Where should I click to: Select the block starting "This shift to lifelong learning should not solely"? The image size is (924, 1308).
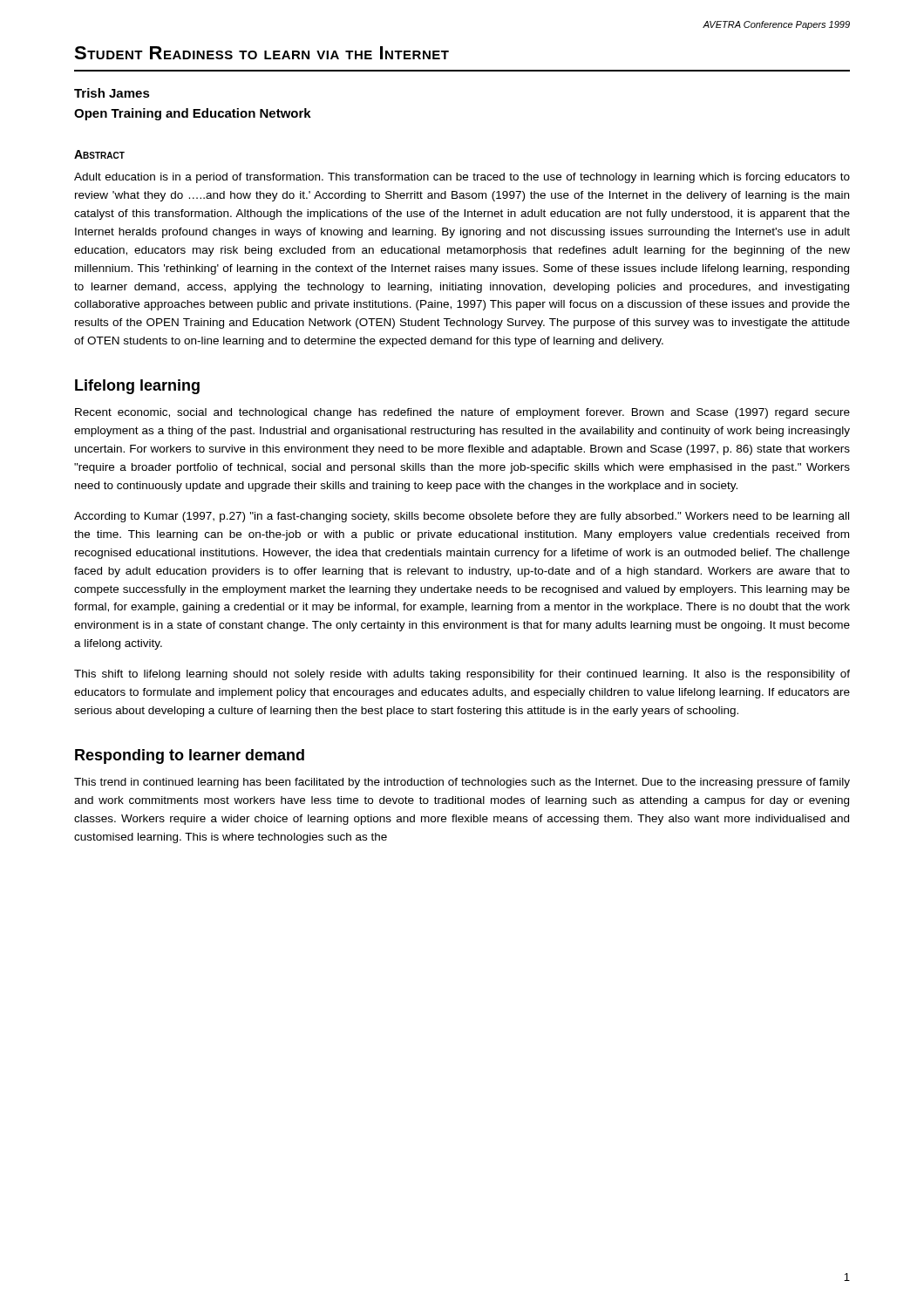pos(462,692)
